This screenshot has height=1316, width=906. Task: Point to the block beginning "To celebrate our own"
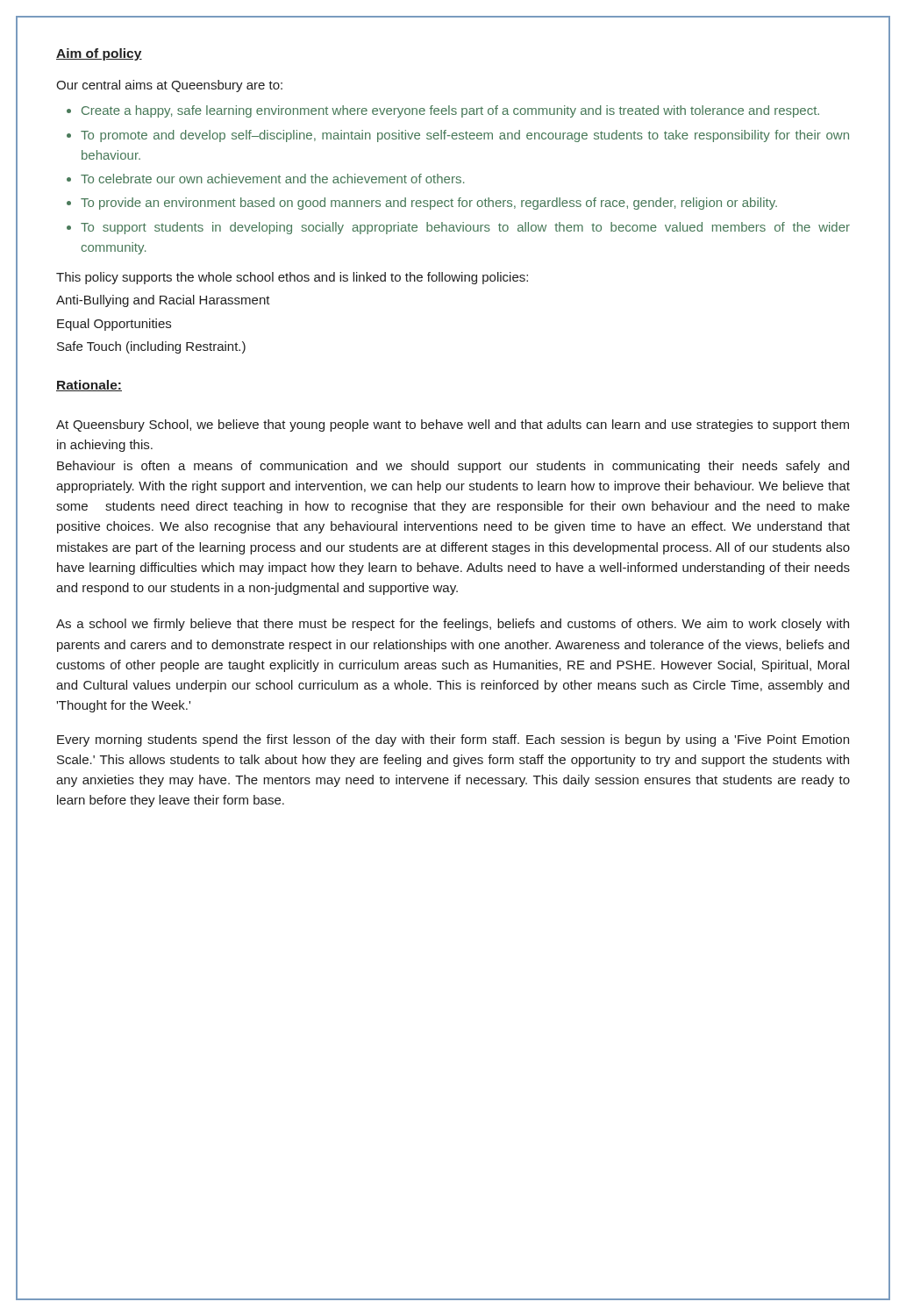point(273,179)
